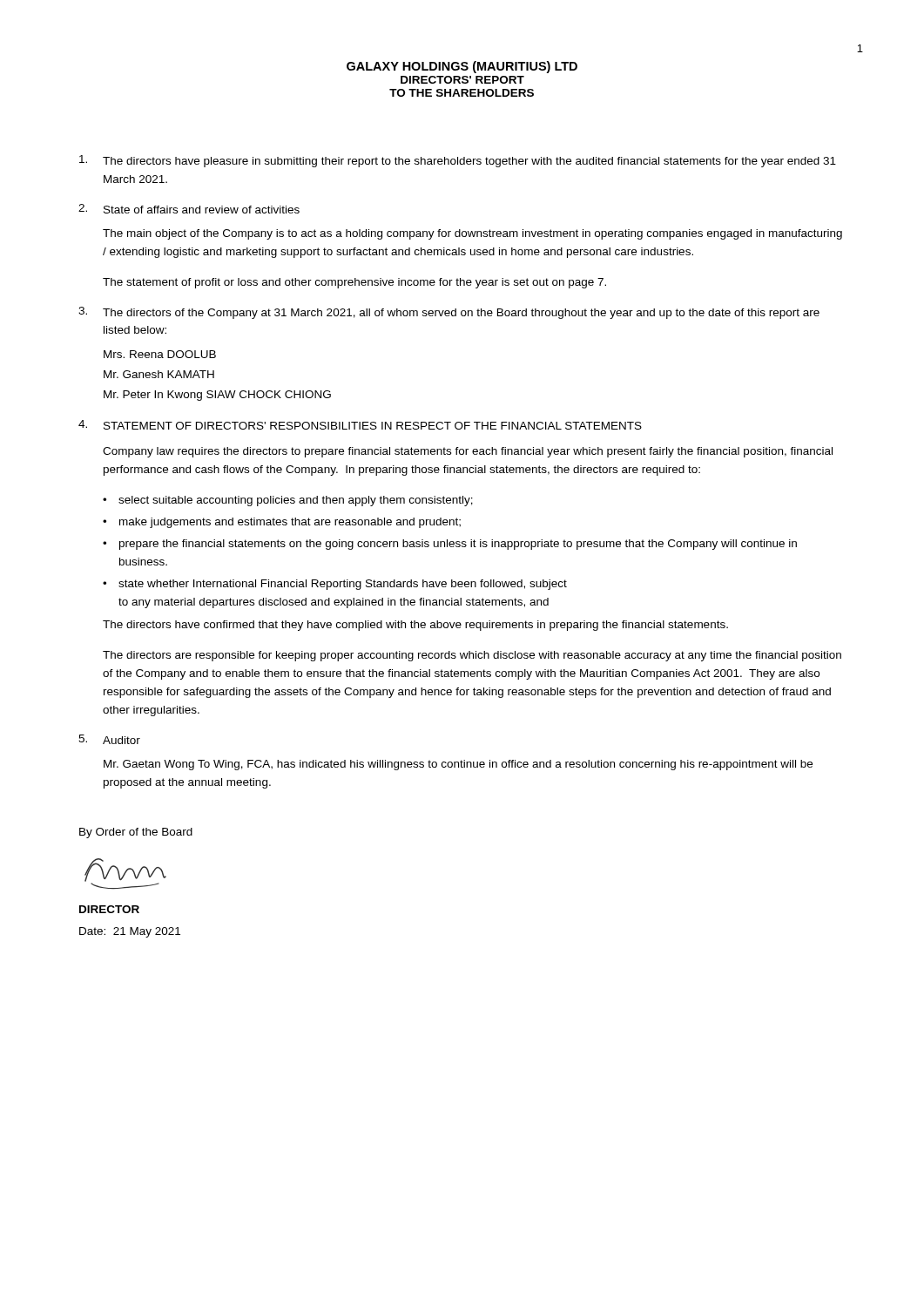Locate the list item that says "3. The directors of the Company"
This screenshot has width=924, height=1307.
(462, 322)
